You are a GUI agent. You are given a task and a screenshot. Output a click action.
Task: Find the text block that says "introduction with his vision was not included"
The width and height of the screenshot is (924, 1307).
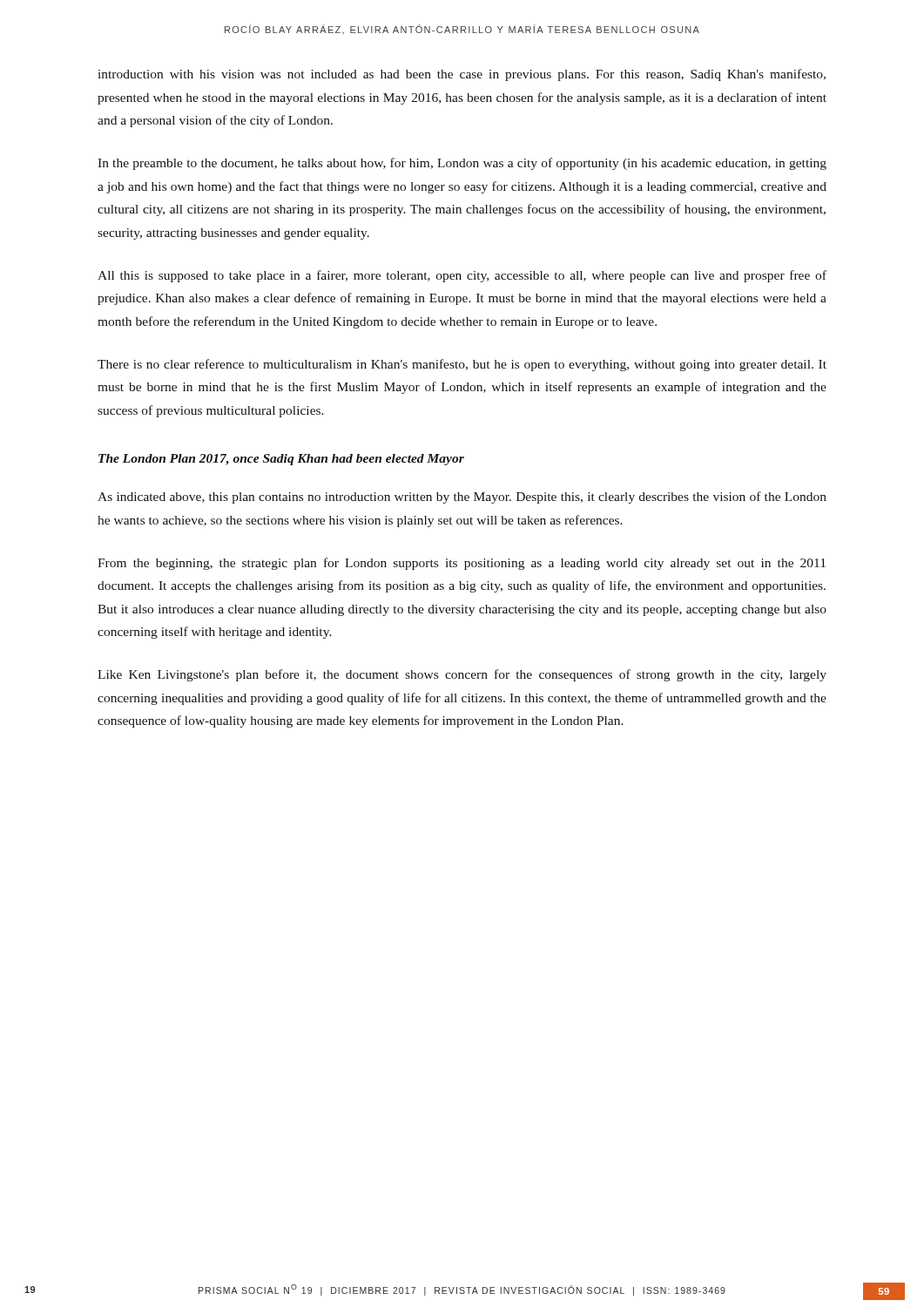click(462, 97)
